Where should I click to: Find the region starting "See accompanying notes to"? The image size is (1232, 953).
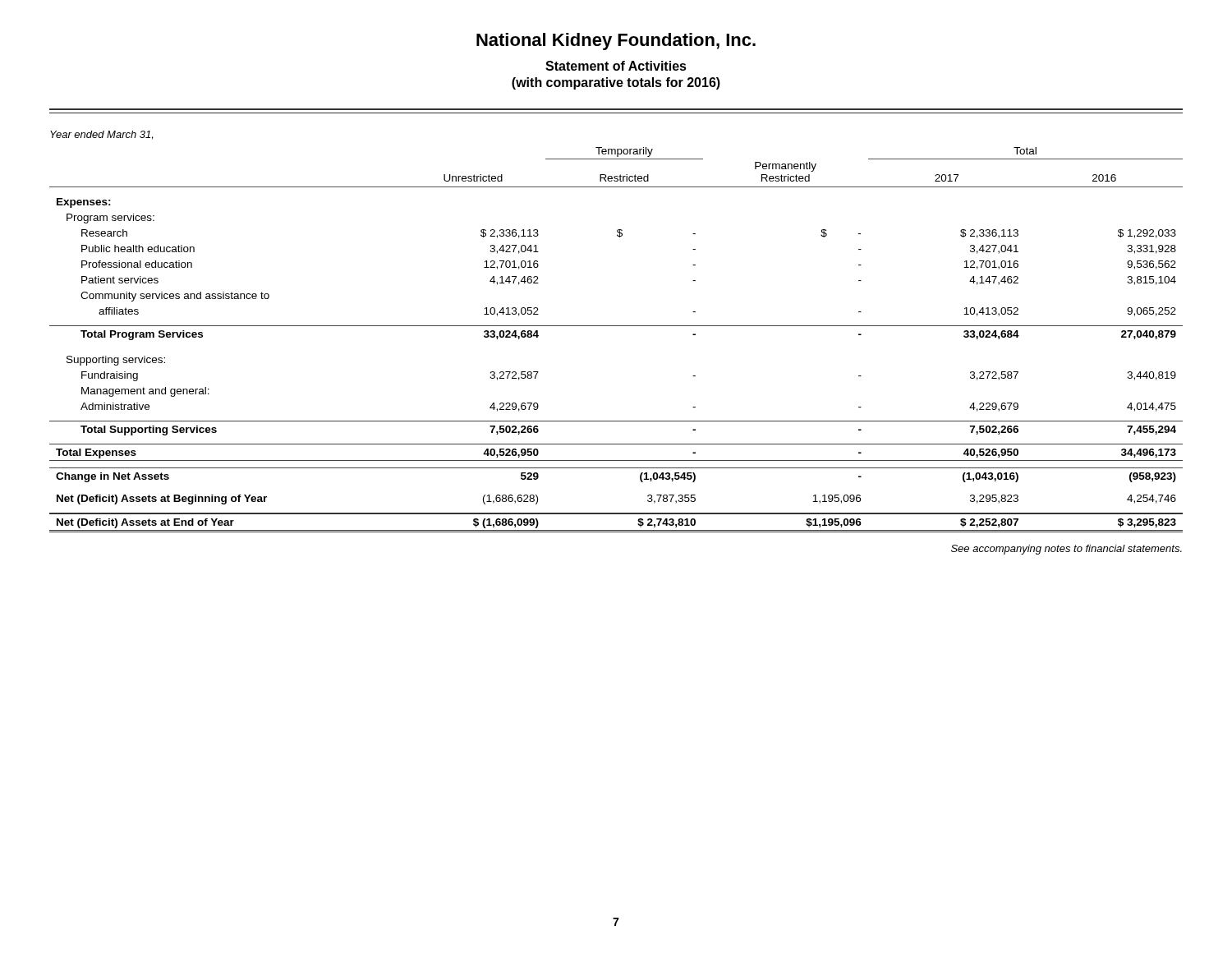pos(1067,548)
